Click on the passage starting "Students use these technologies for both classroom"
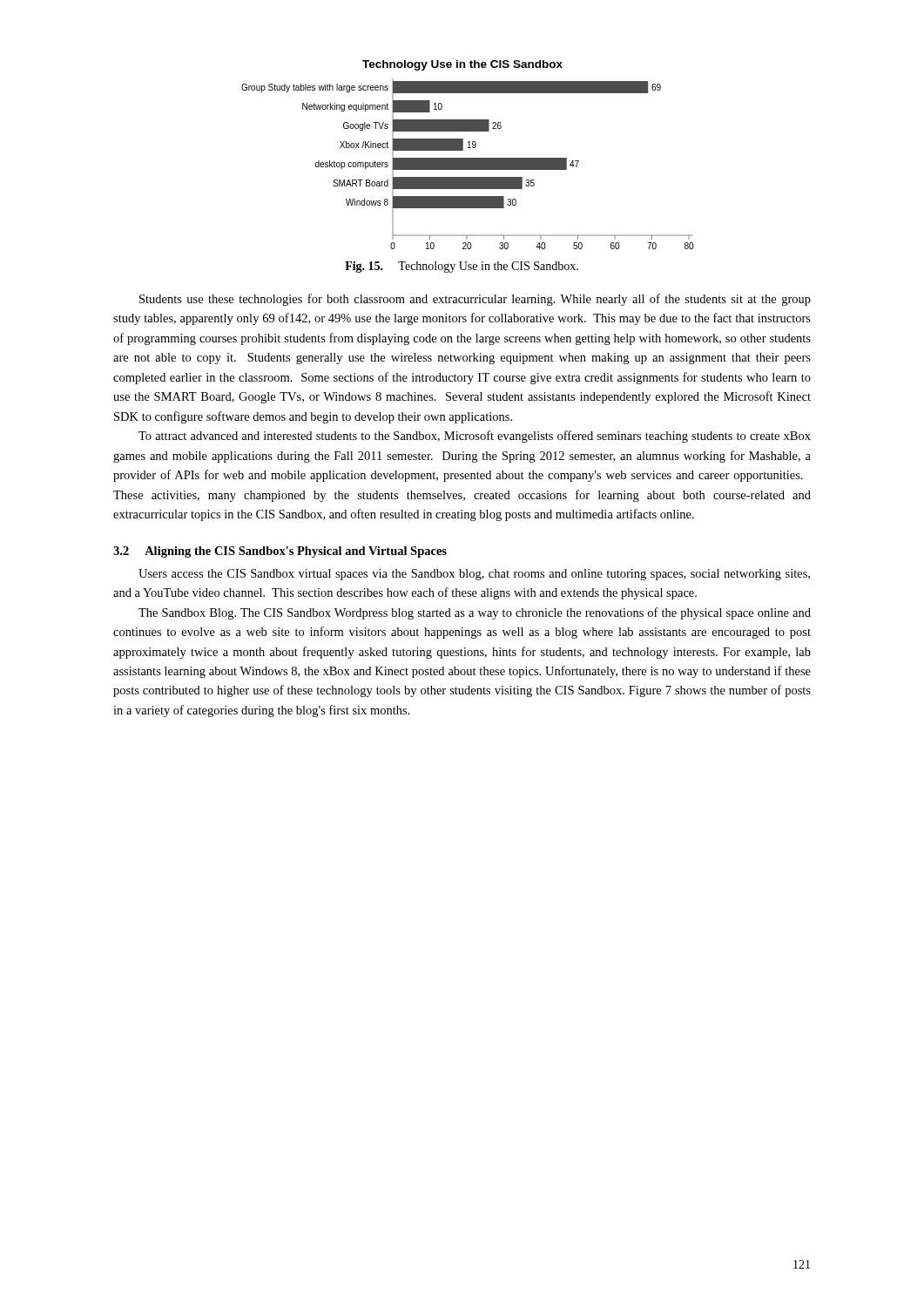924x1307 pixels. pyautogui.click(x=462, y=358)
